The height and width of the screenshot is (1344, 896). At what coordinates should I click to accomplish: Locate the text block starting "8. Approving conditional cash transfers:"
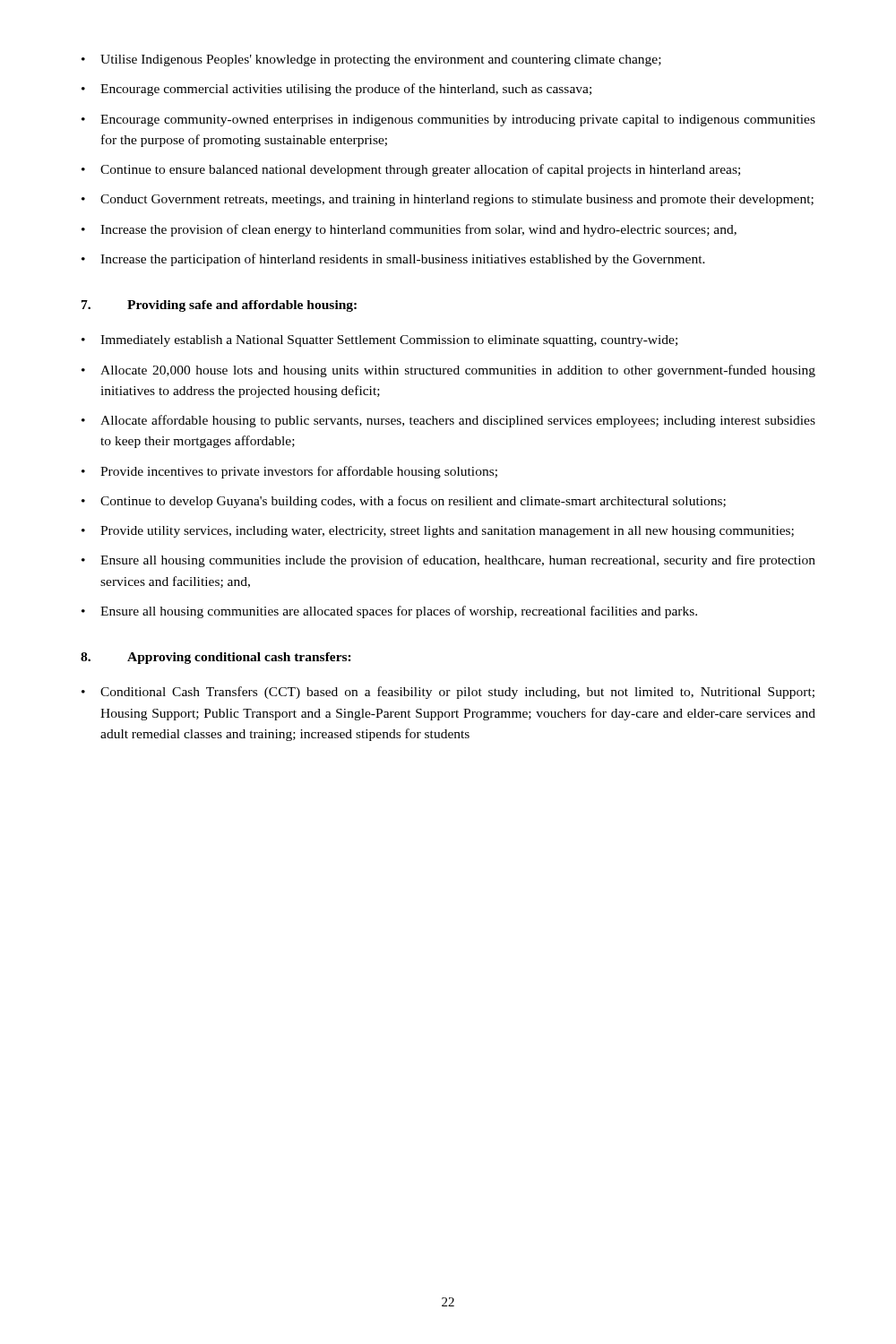click(x=216, y=656)
